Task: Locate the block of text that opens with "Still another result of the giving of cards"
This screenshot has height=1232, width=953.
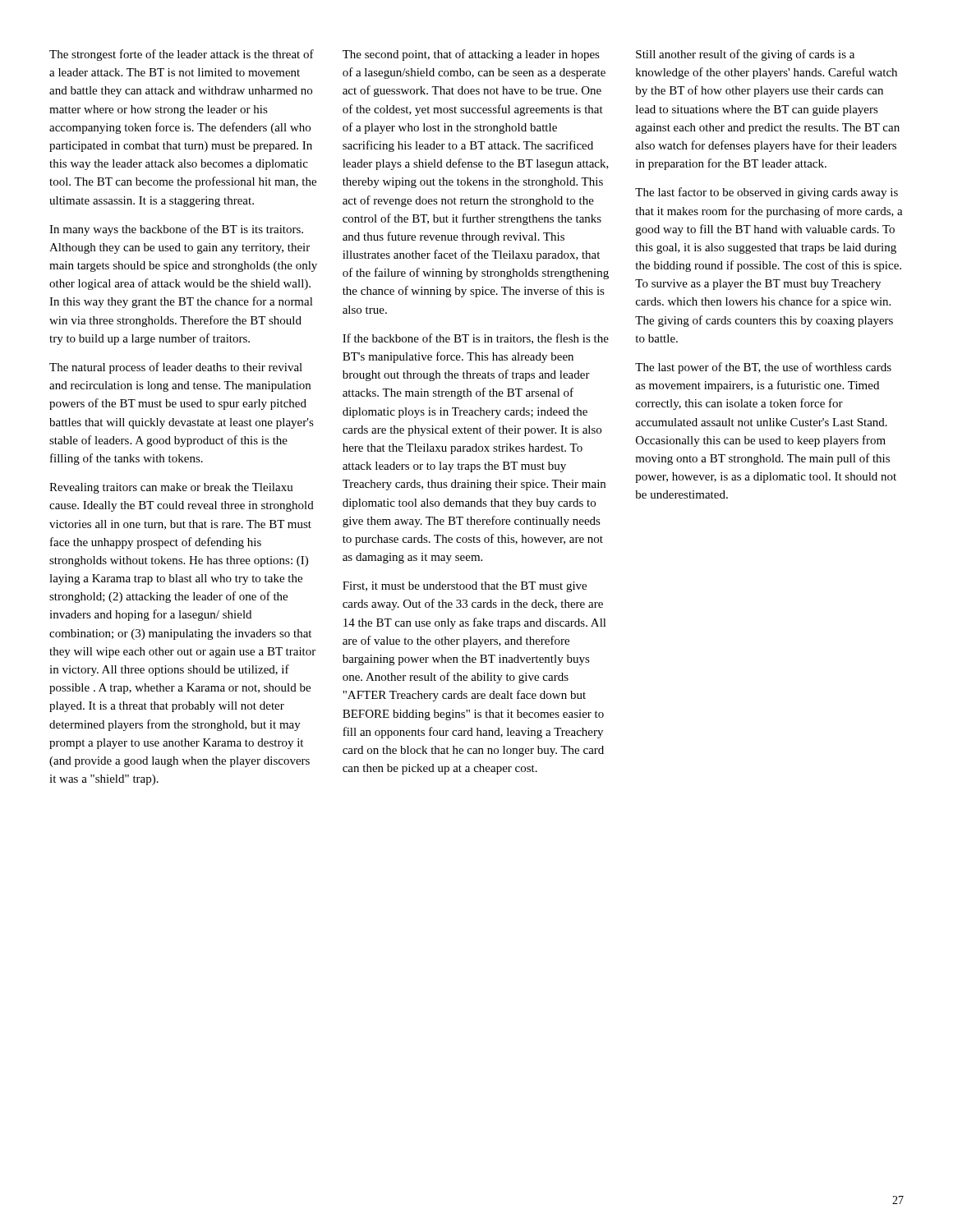Action: click(x=770, y=109)
